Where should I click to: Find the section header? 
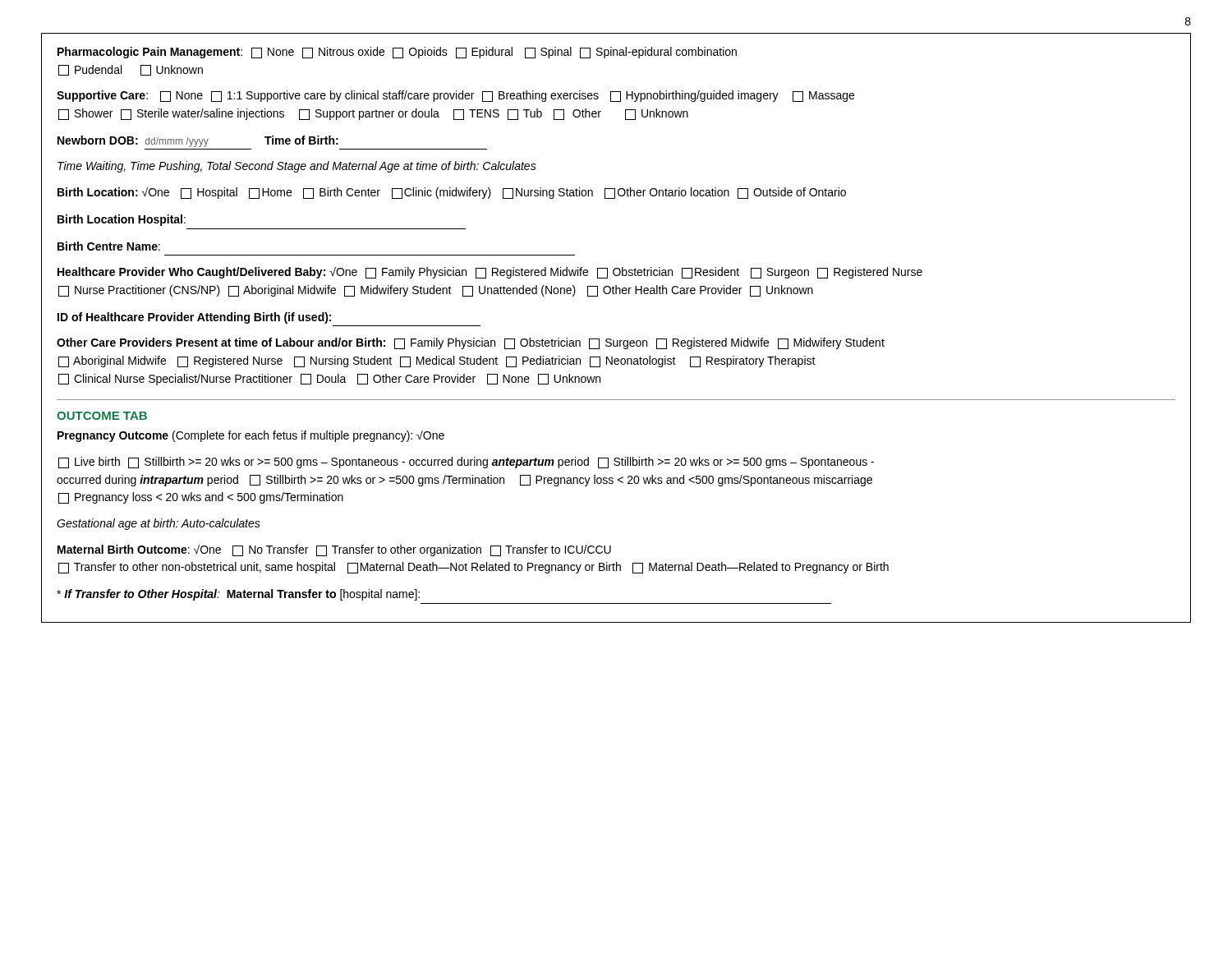coord(102,416)
